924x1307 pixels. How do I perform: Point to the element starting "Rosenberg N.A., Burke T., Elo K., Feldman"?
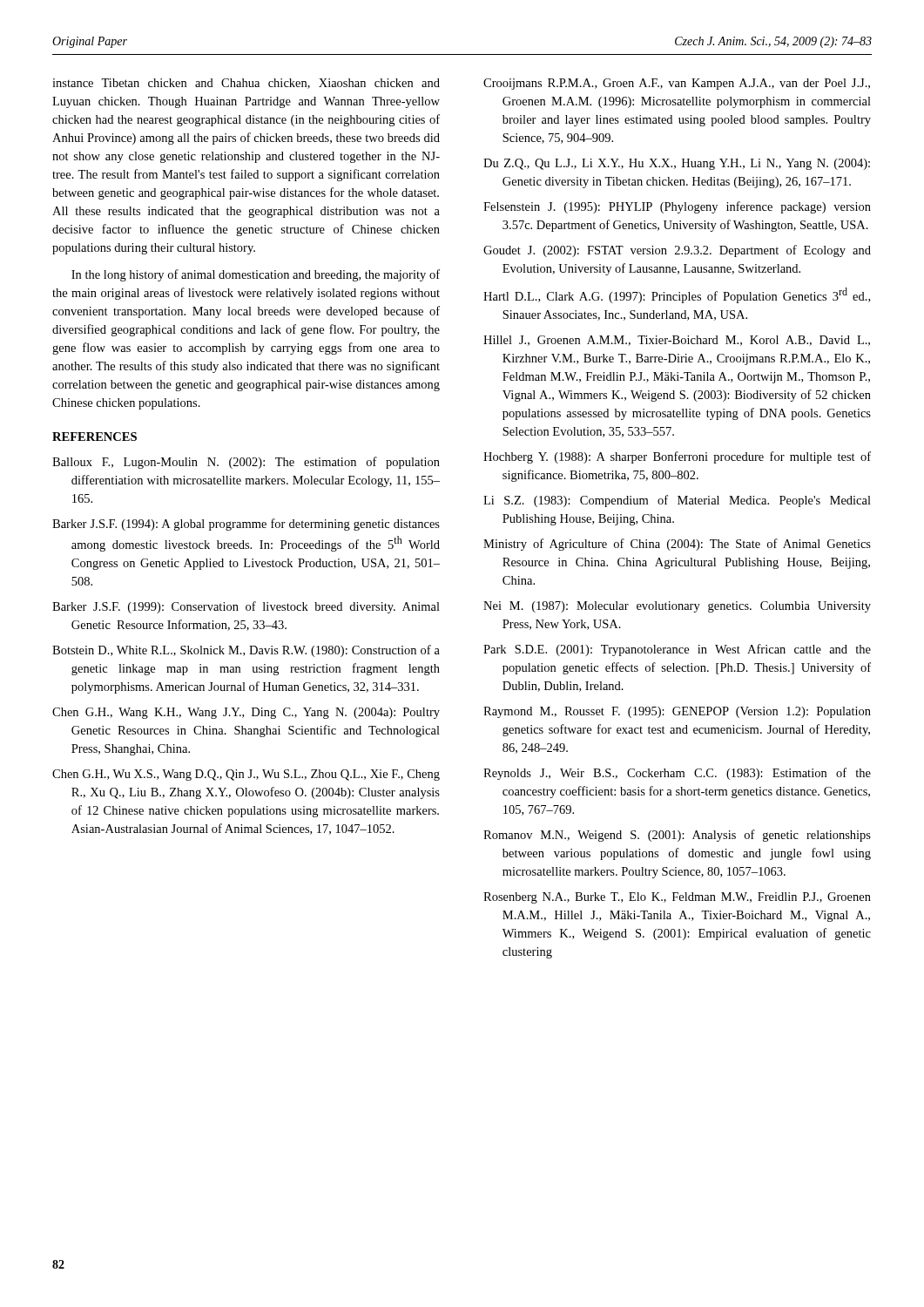(x=677, y=925)
